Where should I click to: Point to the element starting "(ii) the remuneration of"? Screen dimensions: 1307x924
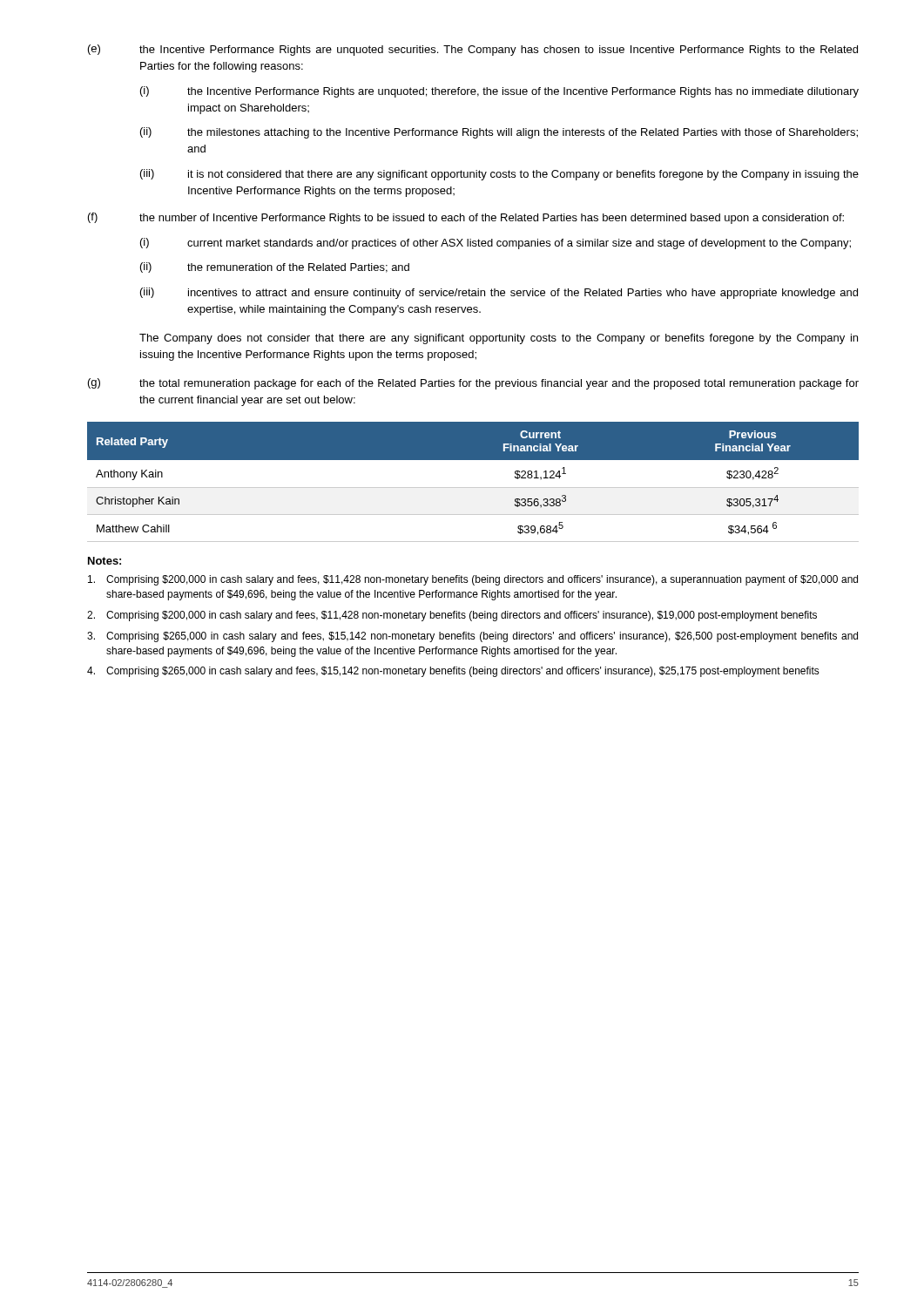(x=275, y=267)
